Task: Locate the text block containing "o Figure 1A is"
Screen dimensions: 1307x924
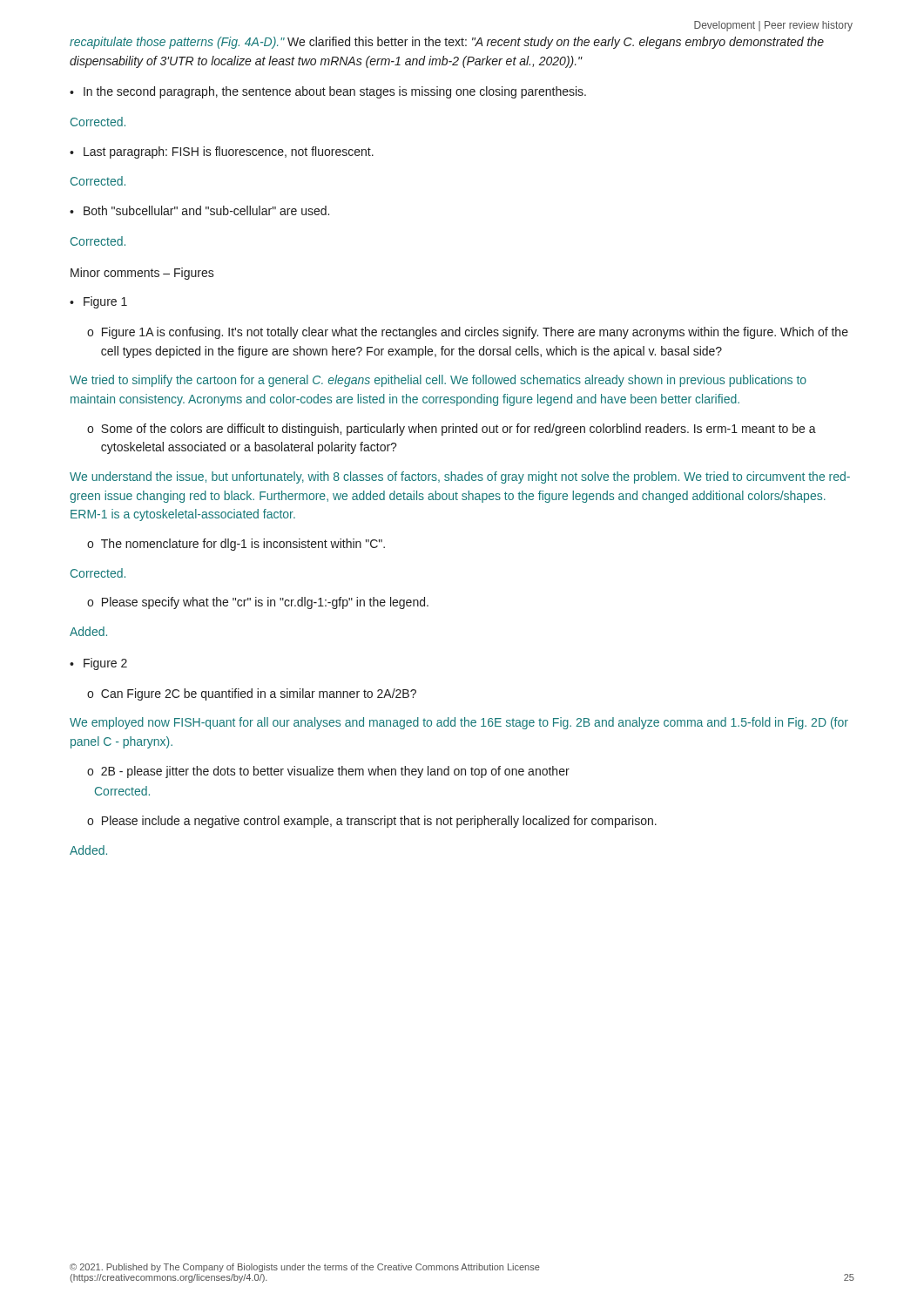Action: coord(471,342)
